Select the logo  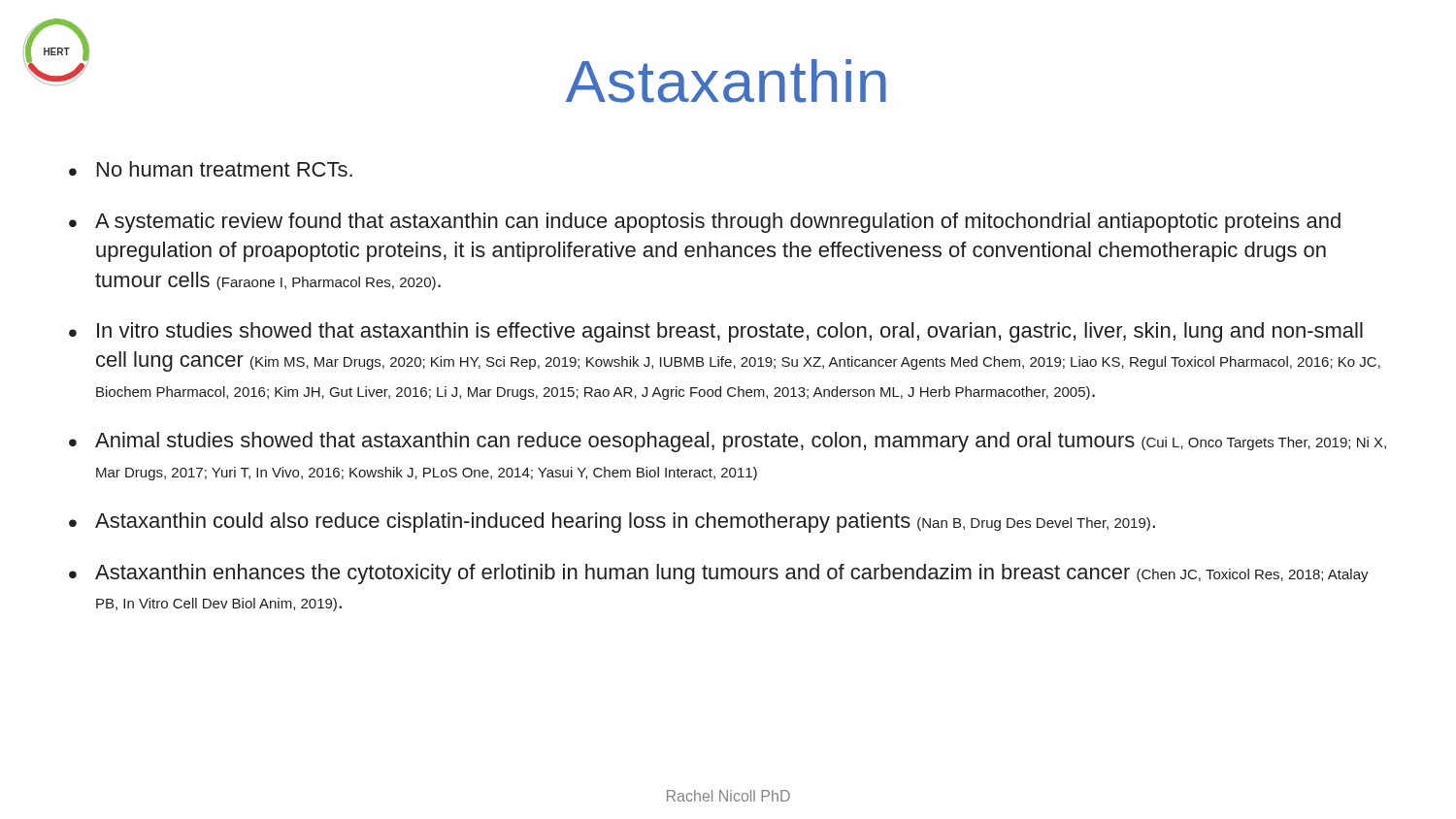(56, 52)
